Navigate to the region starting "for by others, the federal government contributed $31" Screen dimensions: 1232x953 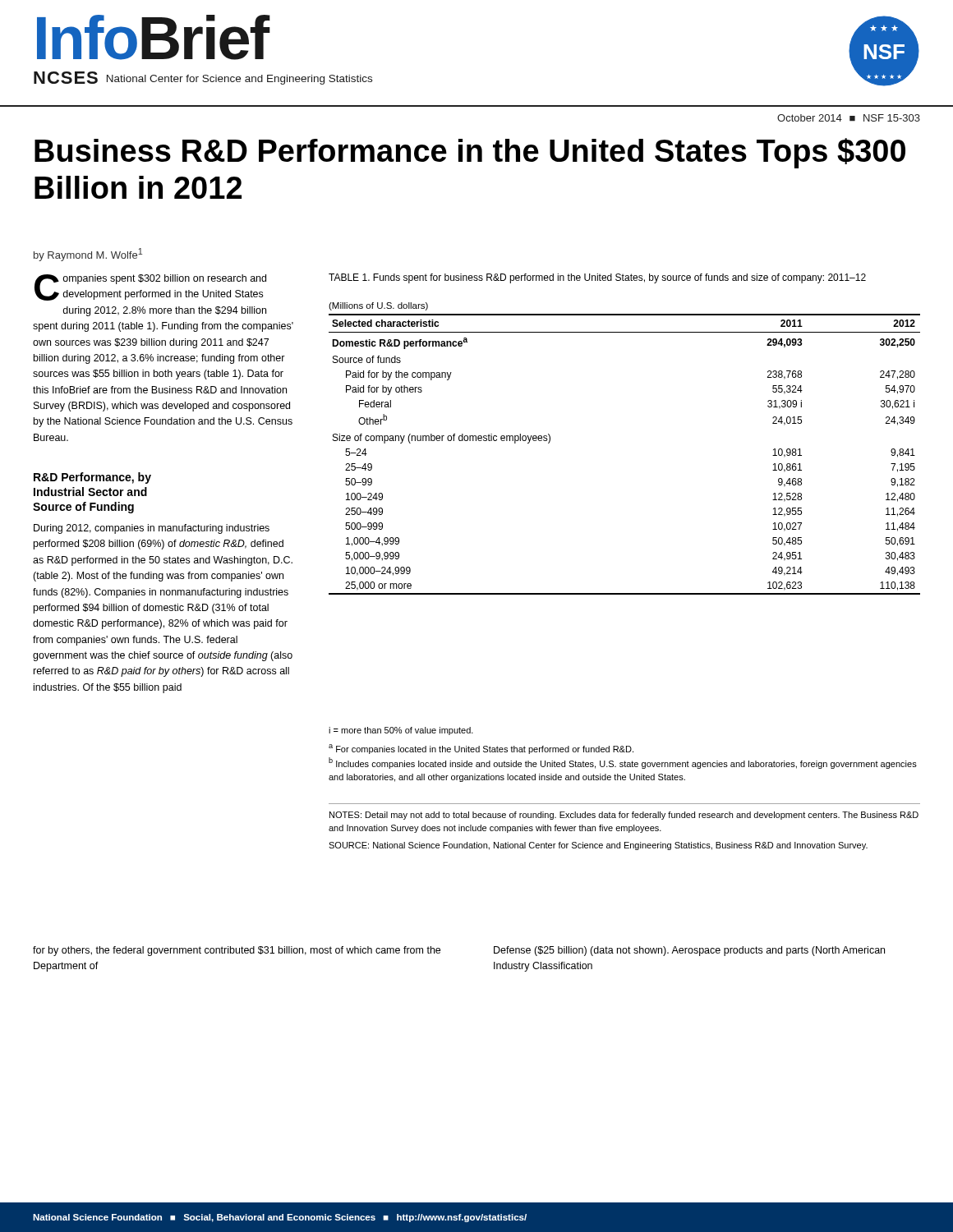pos(237,958)
